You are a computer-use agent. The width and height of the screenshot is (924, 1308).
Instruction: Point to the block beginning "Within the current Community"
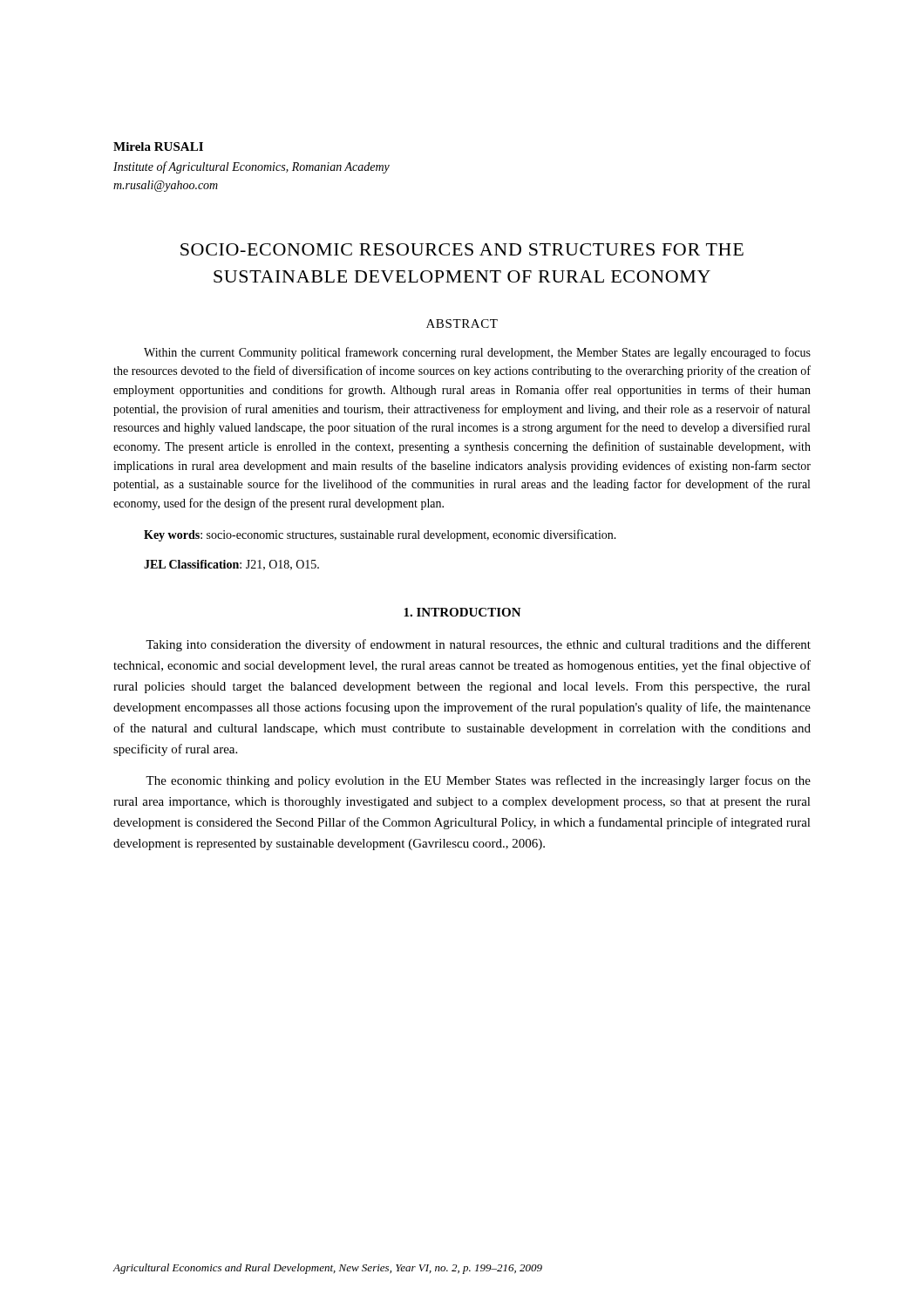click(462, 428)
